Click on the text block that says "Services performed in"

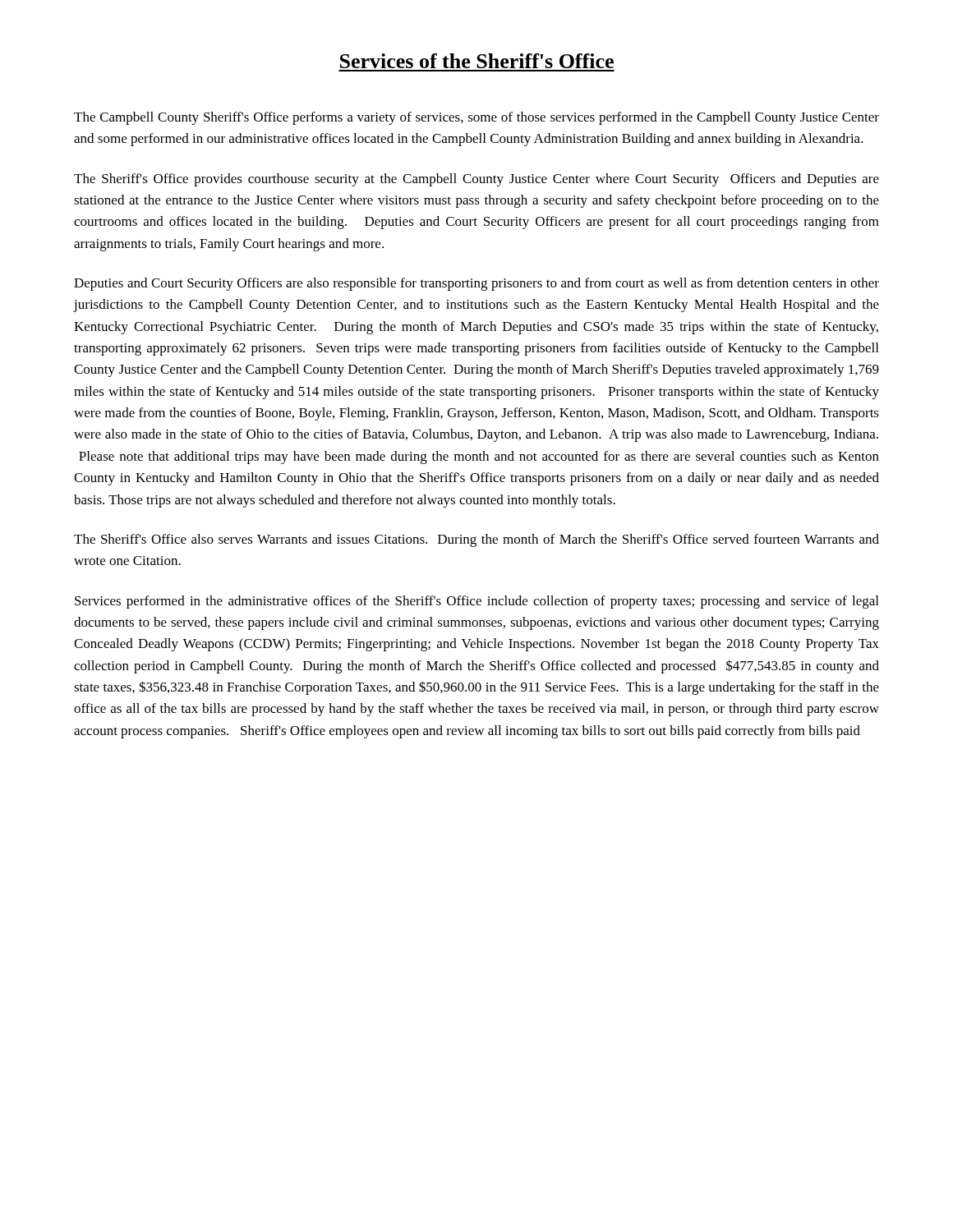pos(476,665)
